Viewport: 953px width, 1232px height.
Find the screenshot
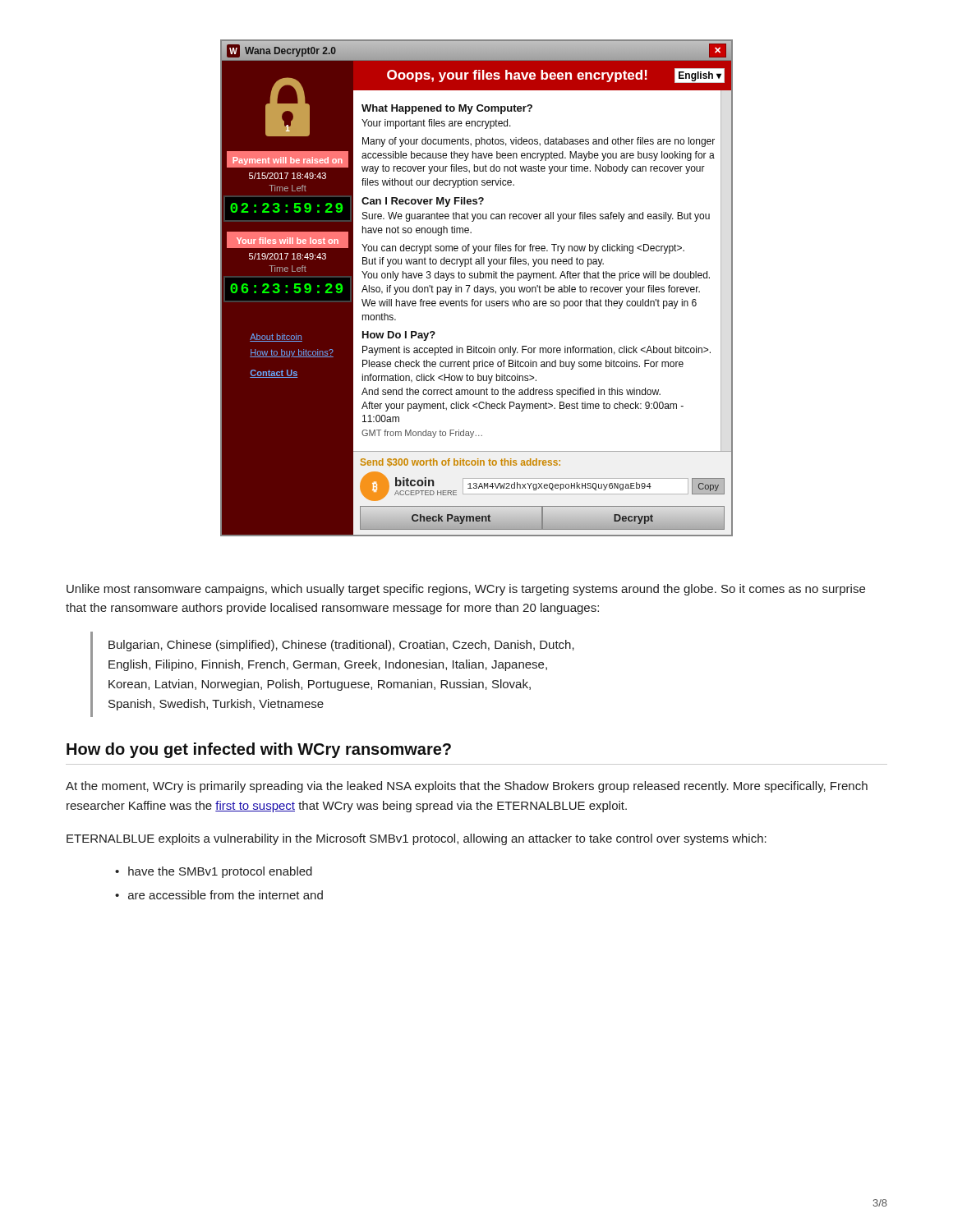476,298
